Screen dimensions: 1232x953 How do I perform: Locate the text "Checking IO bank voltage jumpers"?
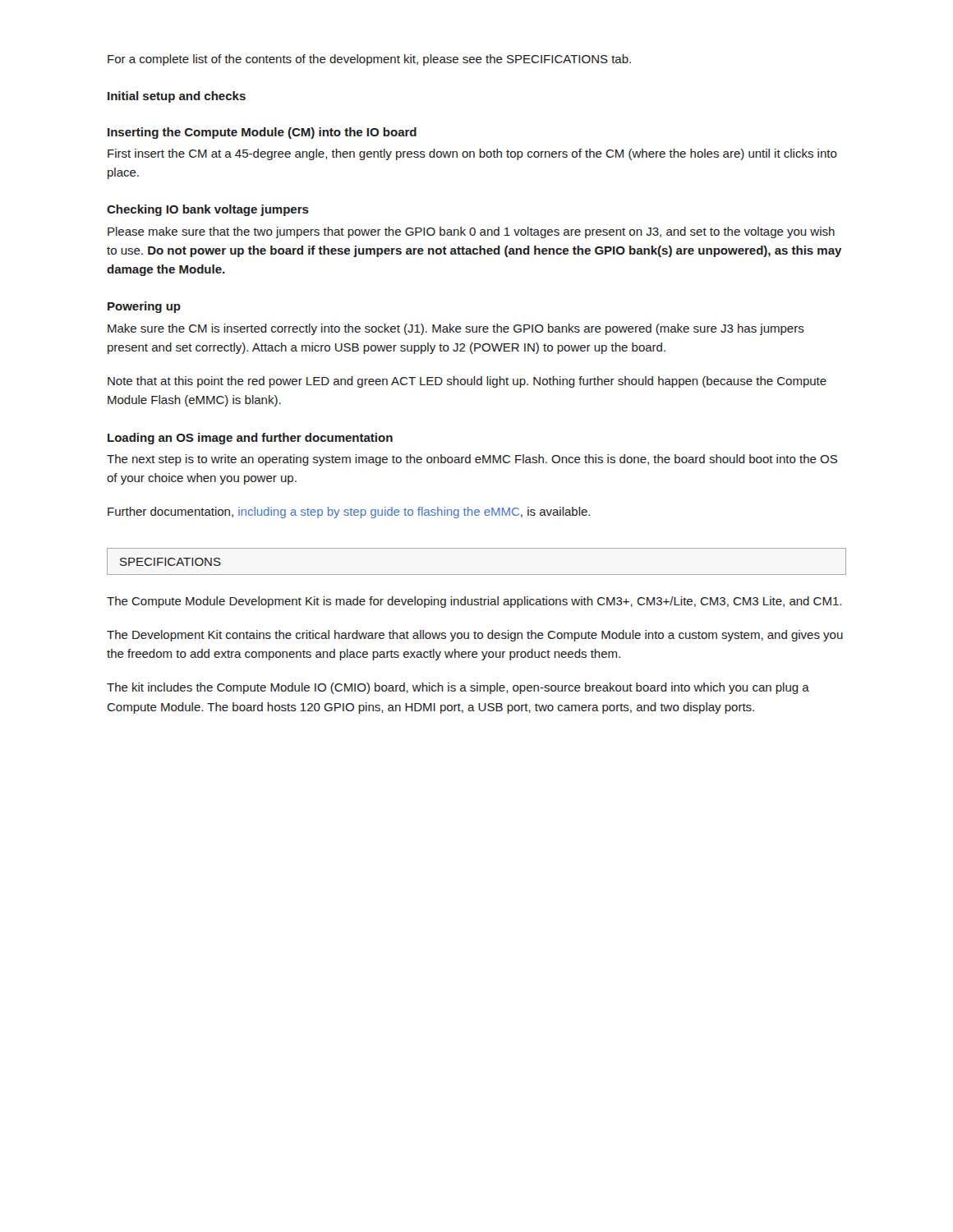click(208, 209)
